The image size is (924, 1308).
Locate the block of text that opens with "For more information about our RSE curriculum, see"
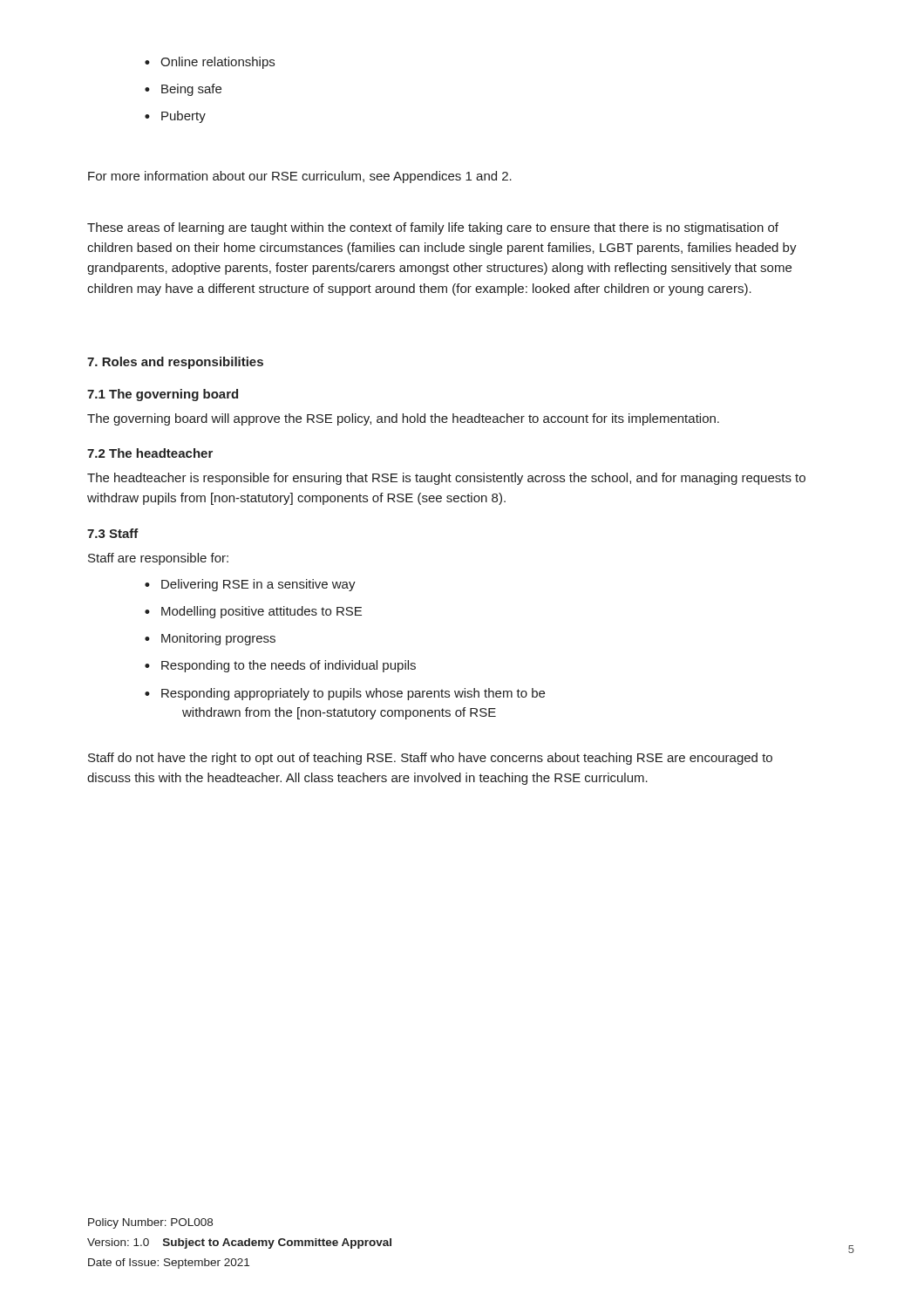[x=453, y=175]
